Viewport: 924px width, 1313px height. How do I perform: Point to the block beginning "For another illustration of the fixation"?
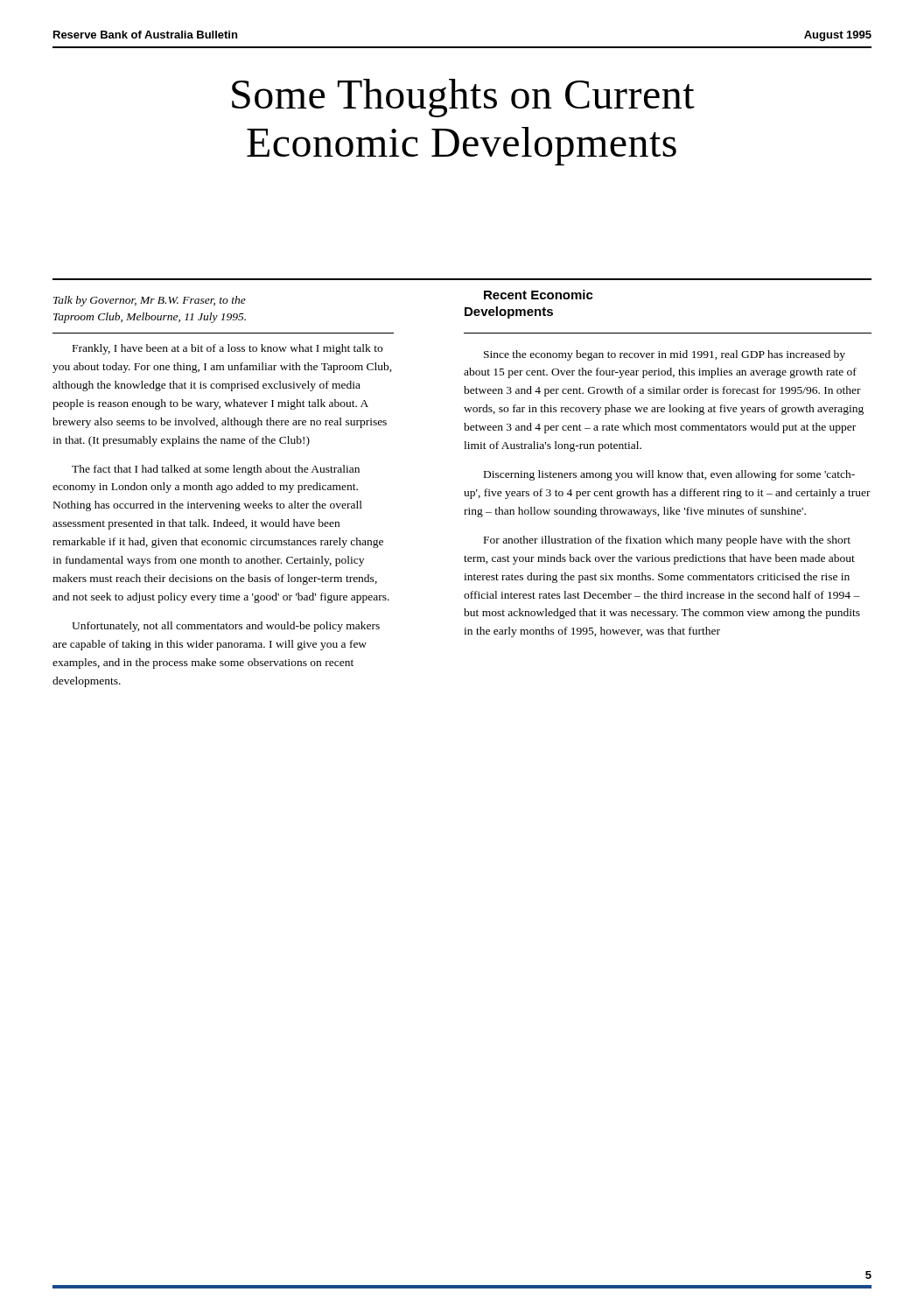(668, 586)
